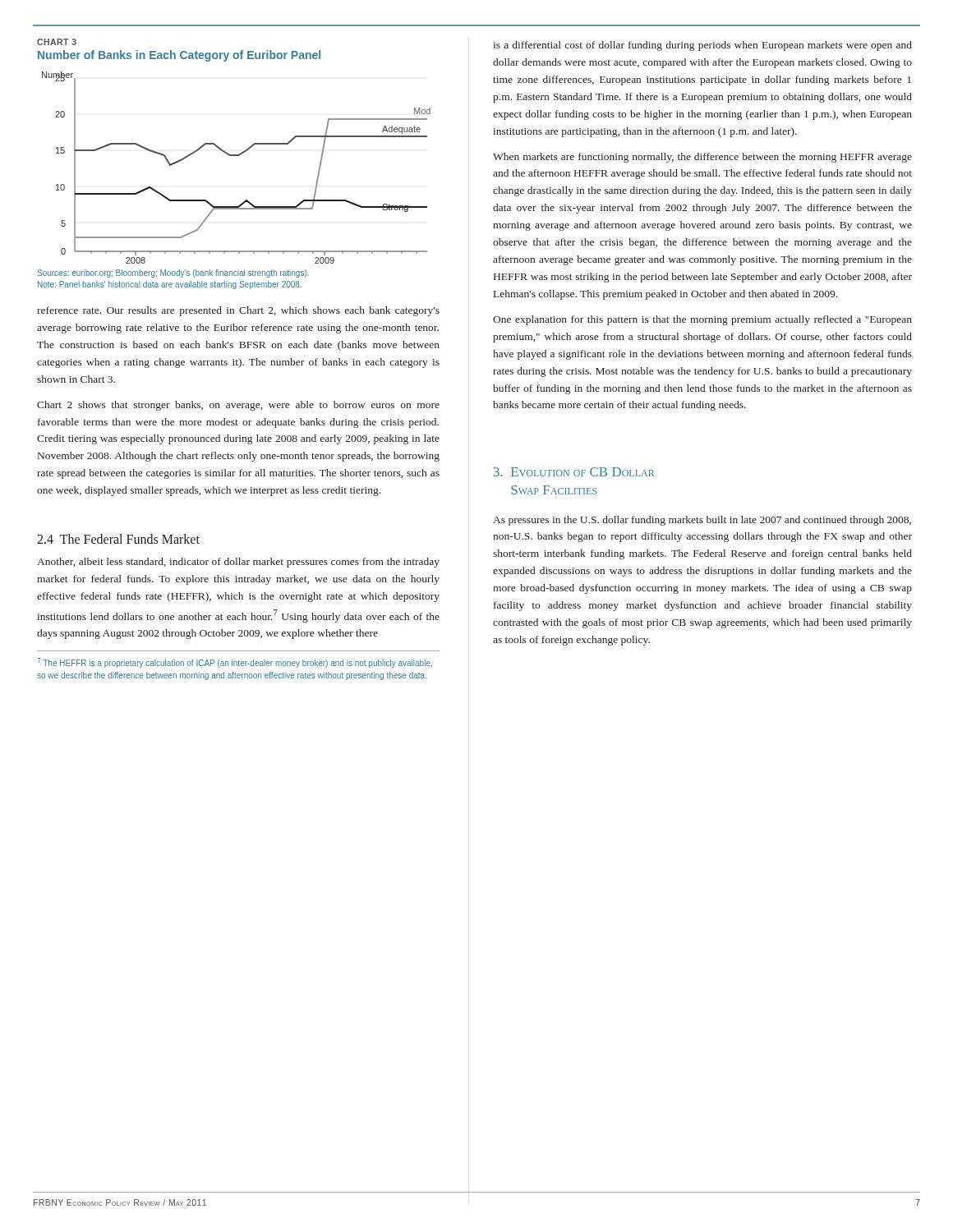This screenshot has height=1232, width=953.
Task: Locate the passage starting "Chart 2 shows that stronger banks, on average,"
Action: tap(238, 447)
